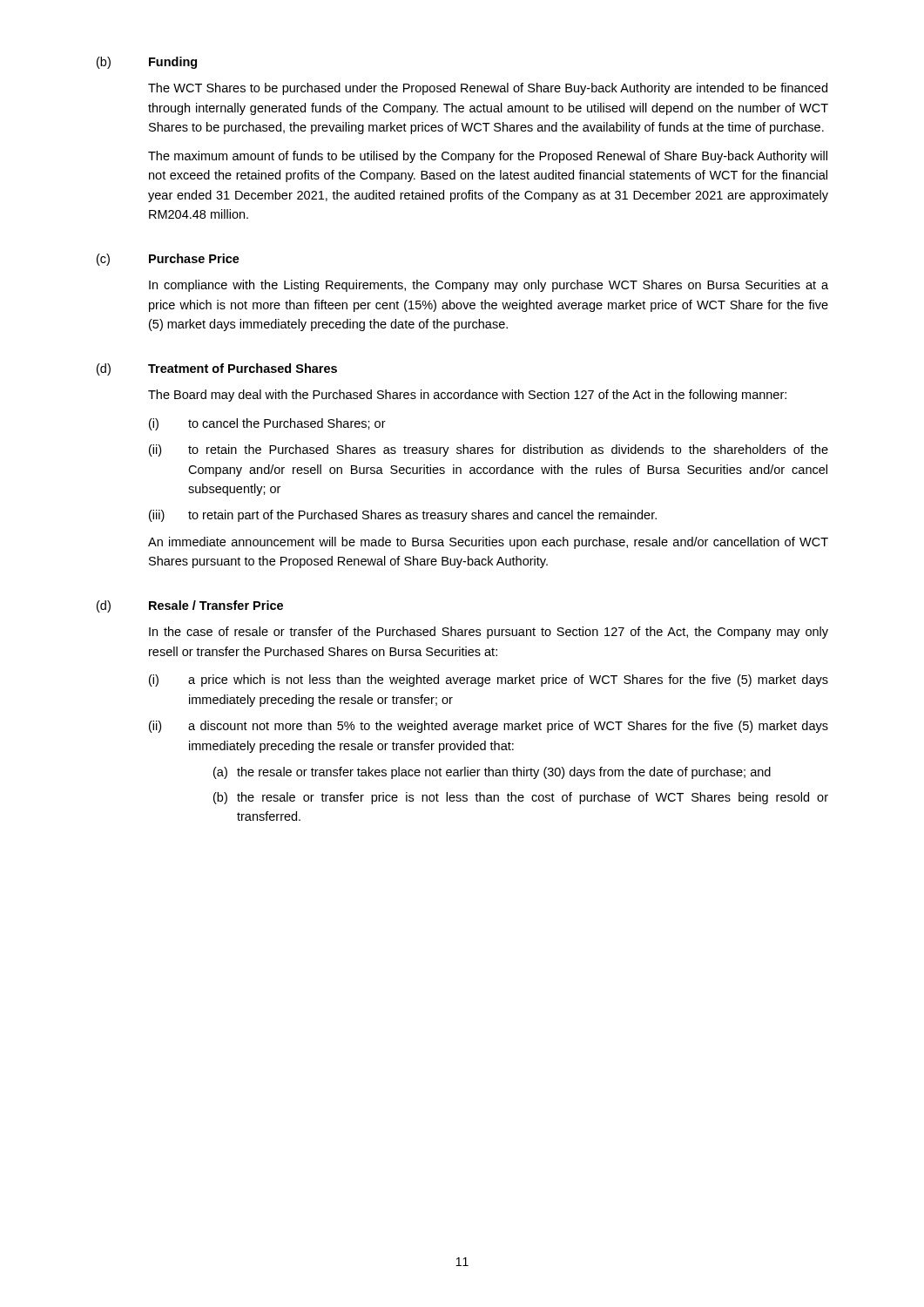Select the list item that says "(ii) to retain the Purchased Shares"
The image size is (924, 1307).
488,469
